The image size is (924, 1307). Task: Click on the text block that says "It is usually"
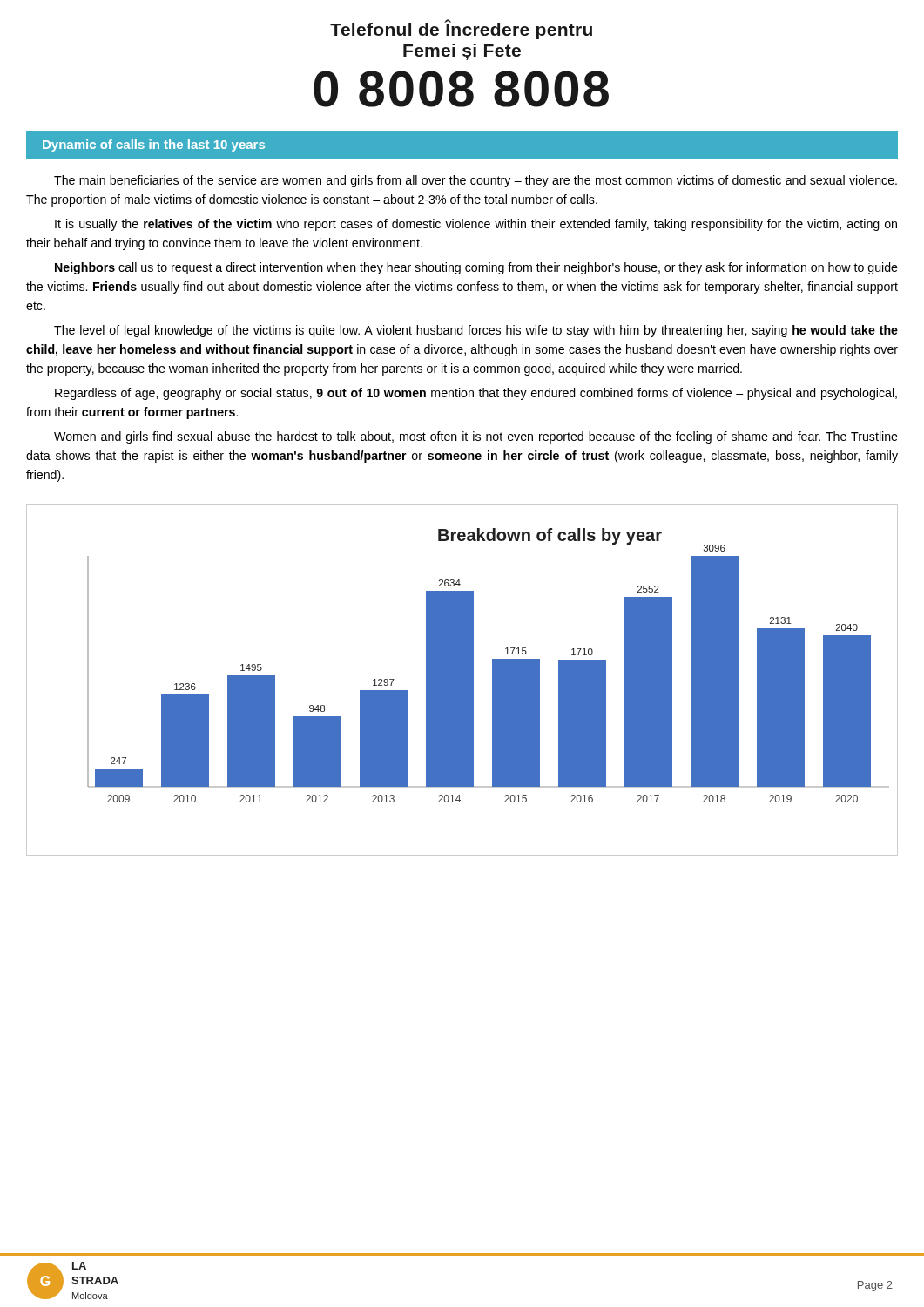(462, 233)
